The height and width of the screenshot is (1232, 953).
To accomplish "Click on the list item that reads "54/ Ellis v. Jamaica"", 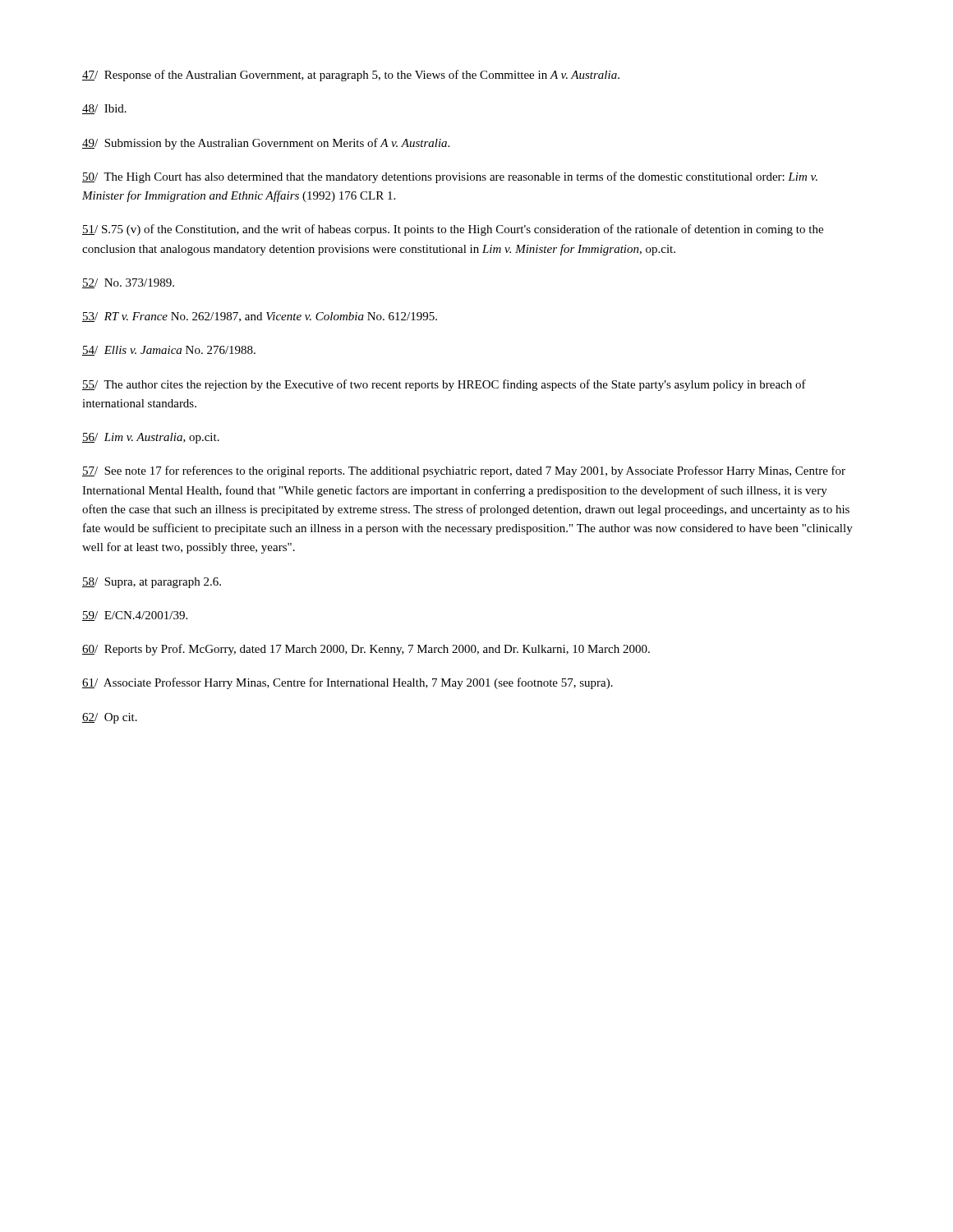I will [x=169, y=350].
